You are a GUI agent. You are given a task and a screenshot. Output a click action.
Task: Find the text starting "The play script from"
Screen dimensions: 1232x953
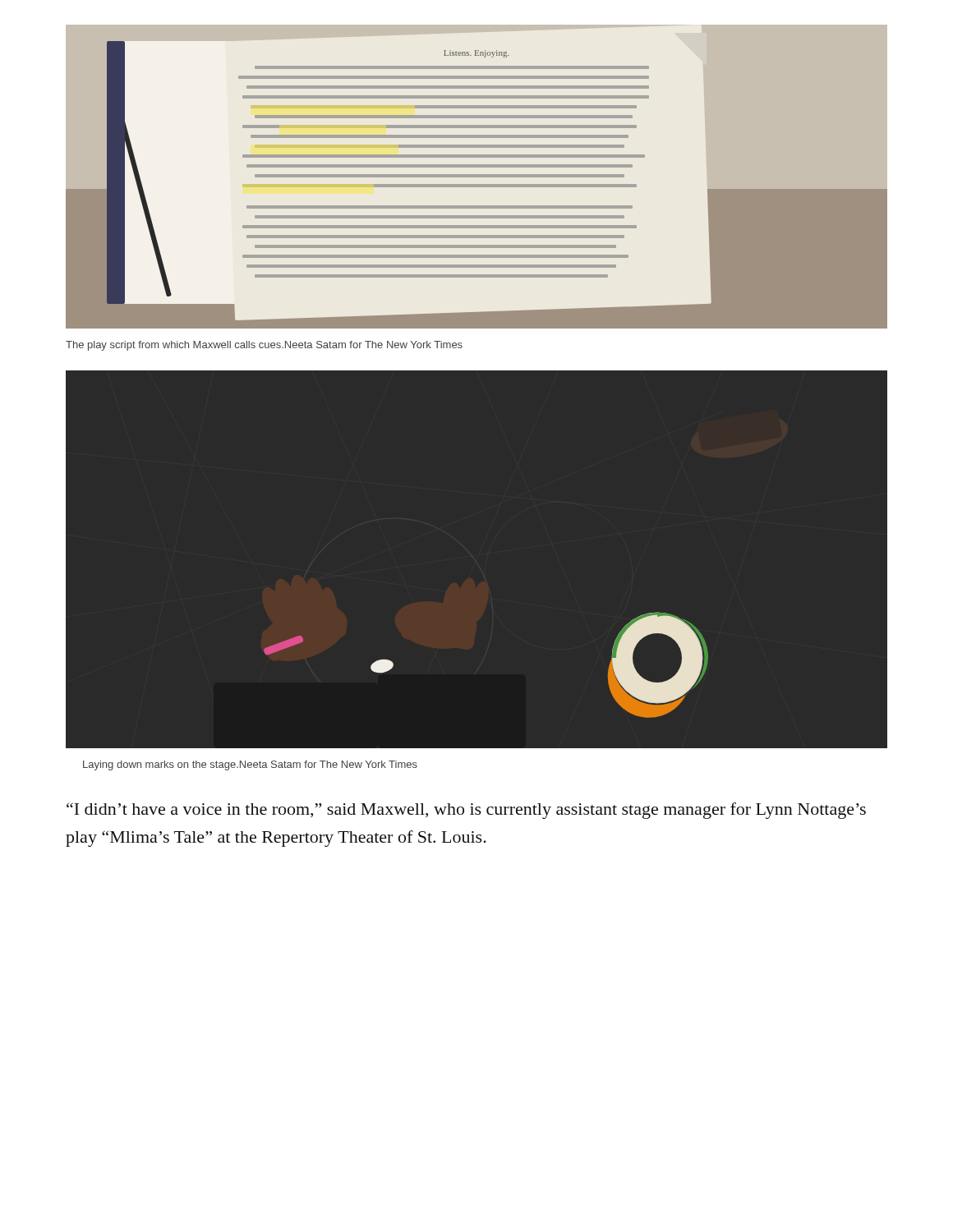click(264, 345)
